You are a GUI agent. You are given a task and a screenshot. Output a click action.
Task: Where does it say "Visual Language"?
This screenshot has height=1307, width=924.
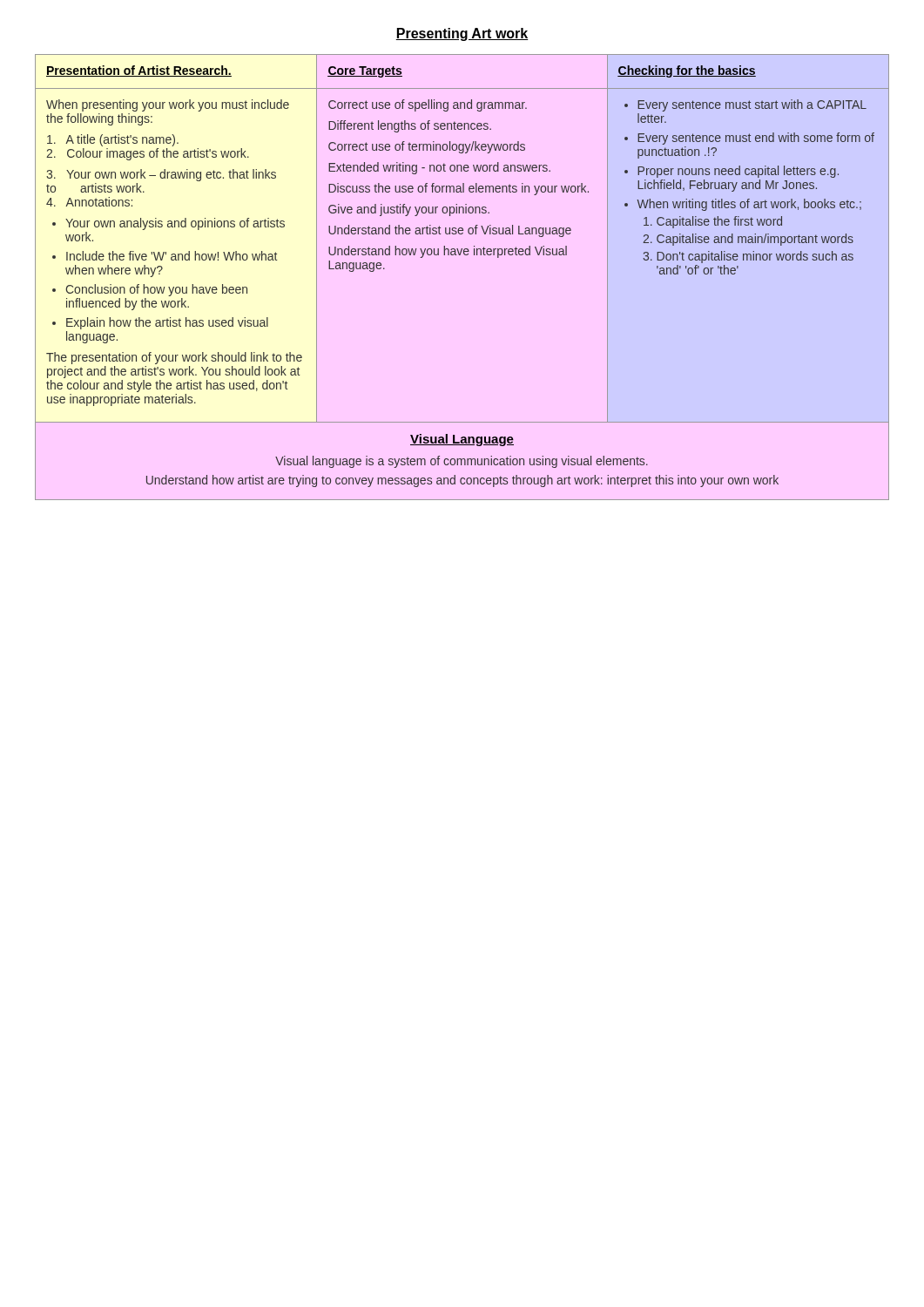tap(462, 439)
